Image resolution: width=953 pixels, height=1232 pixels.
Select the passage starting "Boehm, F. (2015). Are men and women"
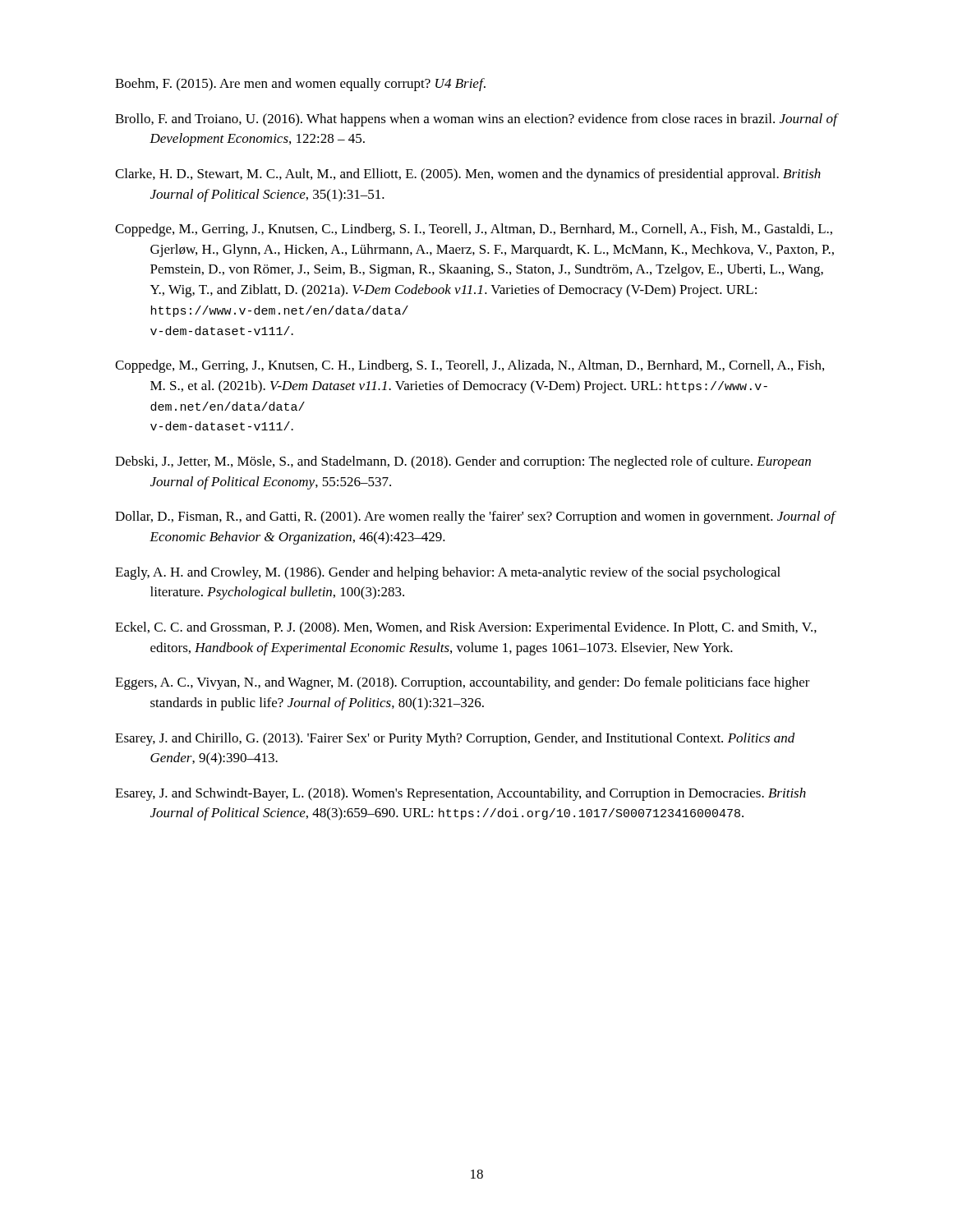[301, 83]
